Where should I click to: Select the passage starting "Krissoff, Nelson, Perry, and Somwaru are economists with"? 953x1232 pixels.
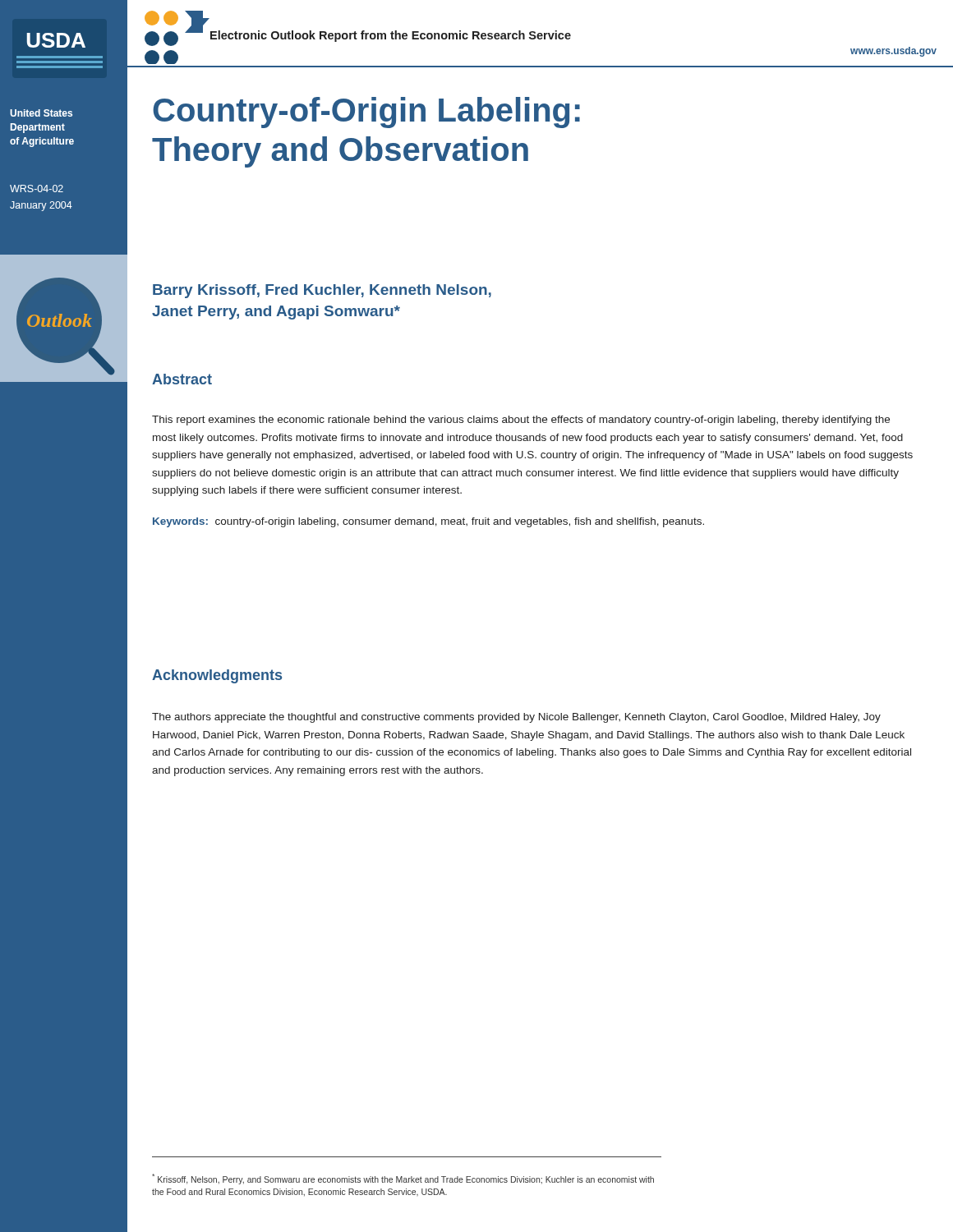tap(407, 1185)
